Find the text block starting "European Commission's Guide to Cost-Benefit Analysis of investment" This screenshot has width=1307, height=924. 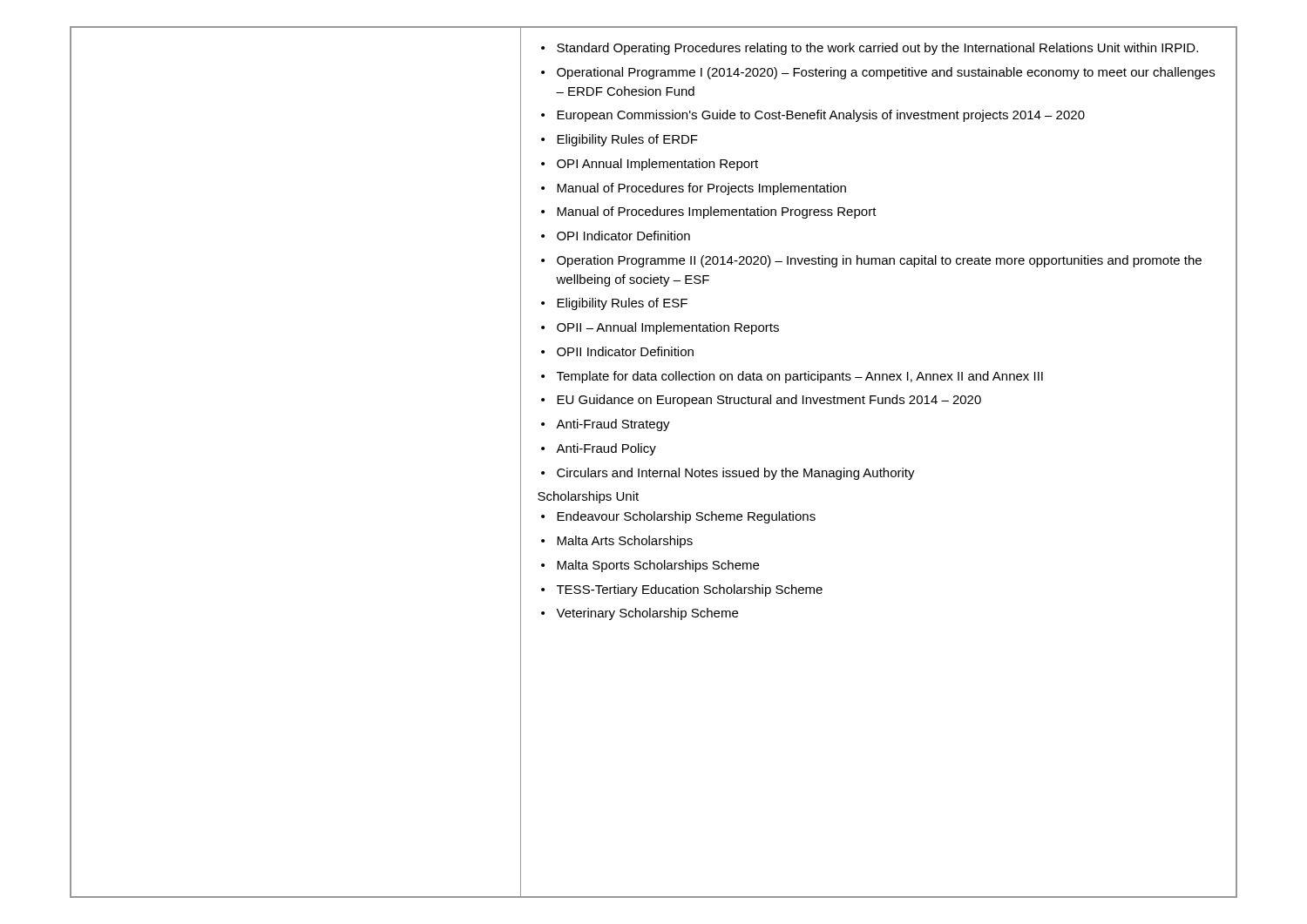tap(821, 115)
